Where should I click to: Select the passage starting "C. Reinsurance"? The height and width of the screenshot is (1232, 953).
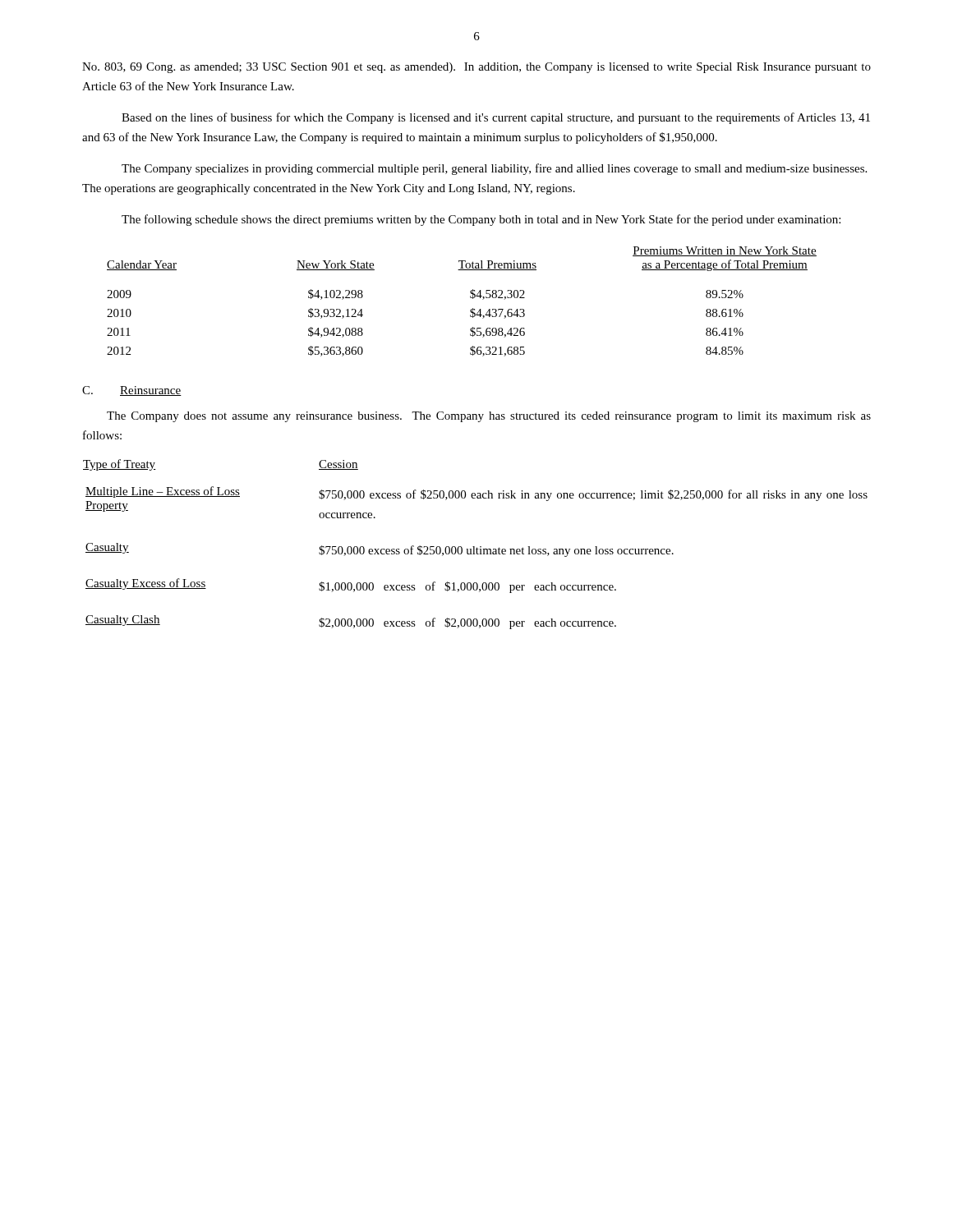click(132, 391)
